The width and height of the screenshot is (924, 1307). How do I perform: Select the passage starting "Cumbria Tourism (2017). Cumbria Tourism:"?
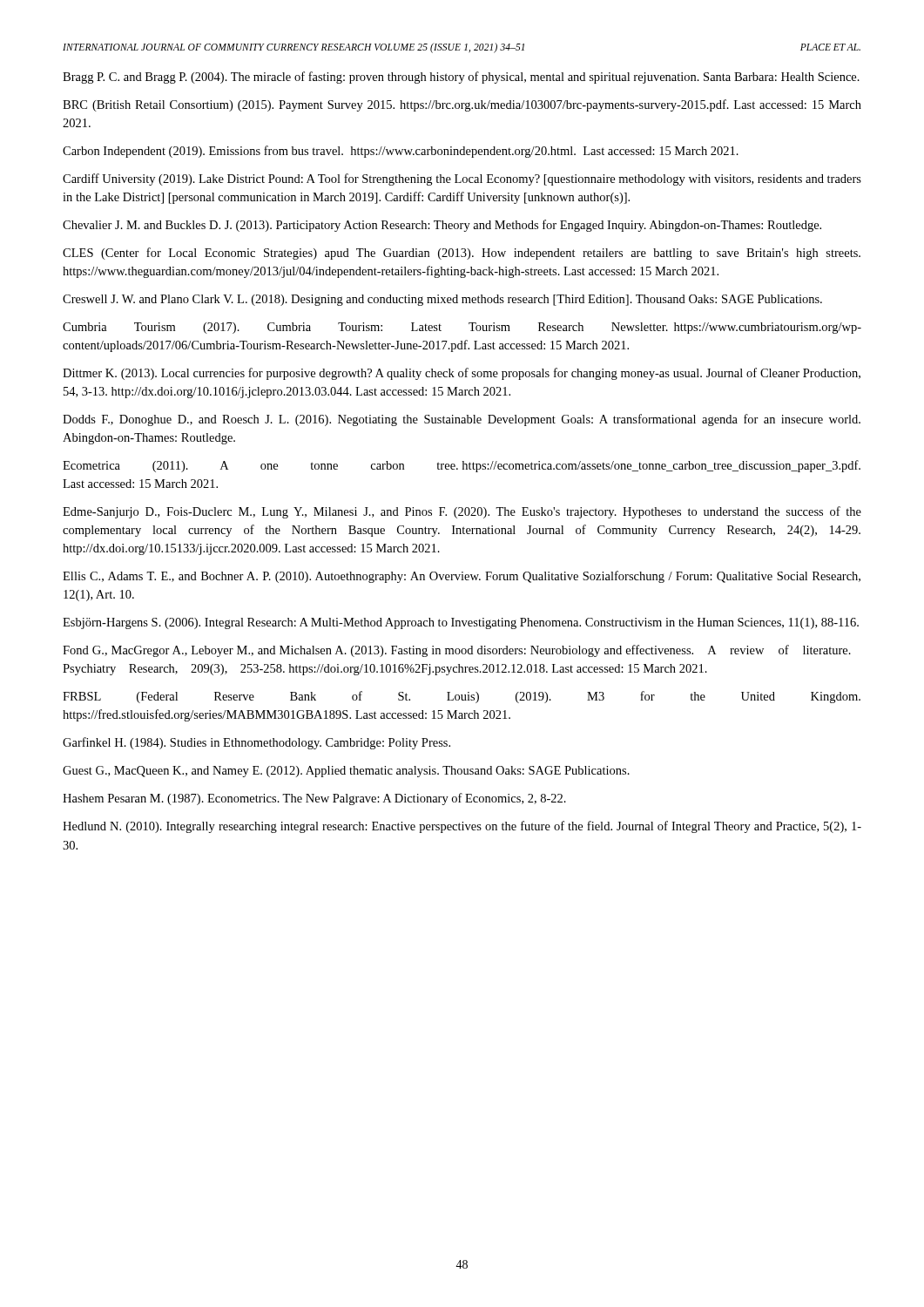click(462, 336)
